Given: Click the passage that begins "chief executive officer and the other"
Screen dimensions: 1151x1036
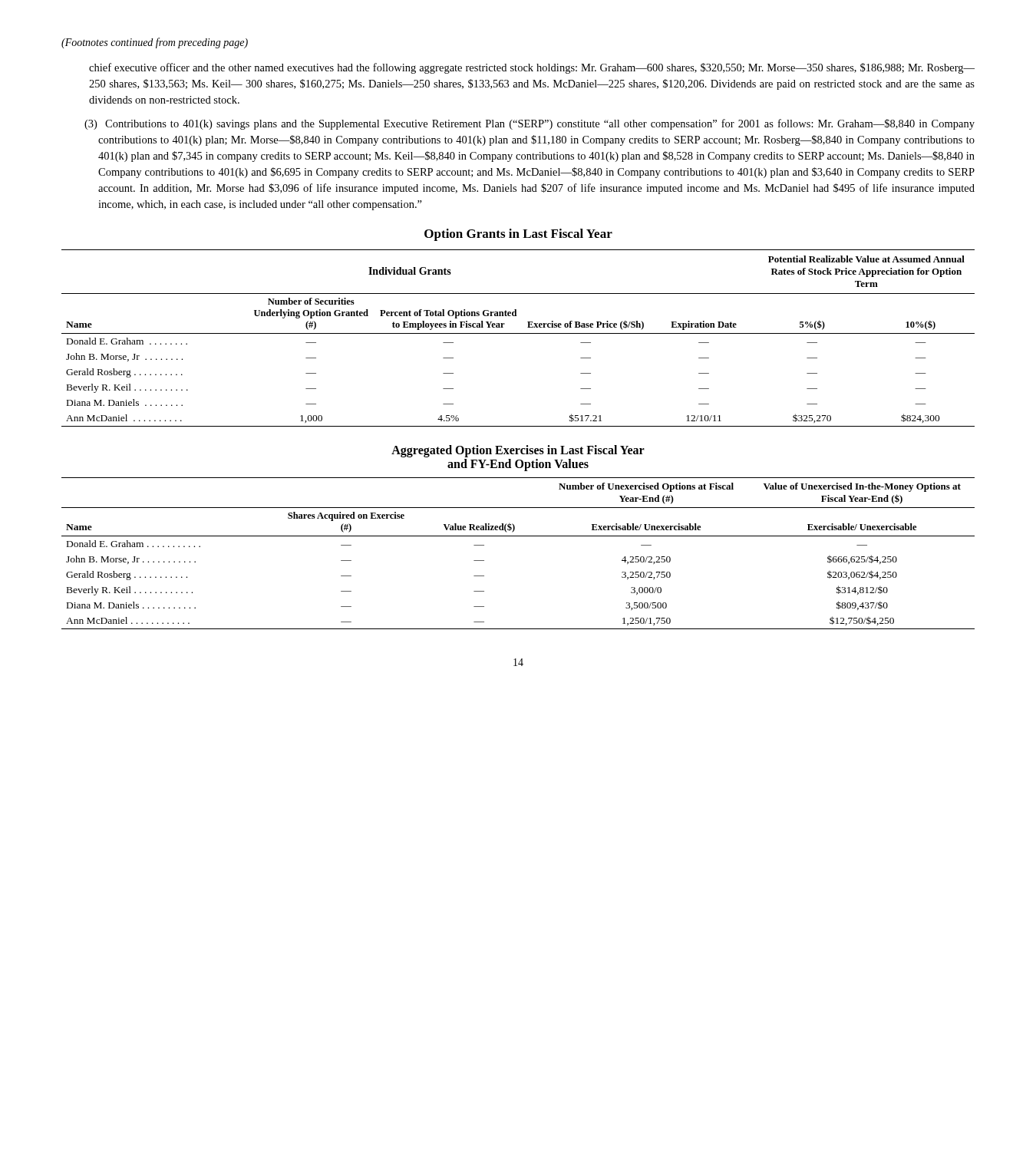Looking at the screenshot, I should (532, 84).
